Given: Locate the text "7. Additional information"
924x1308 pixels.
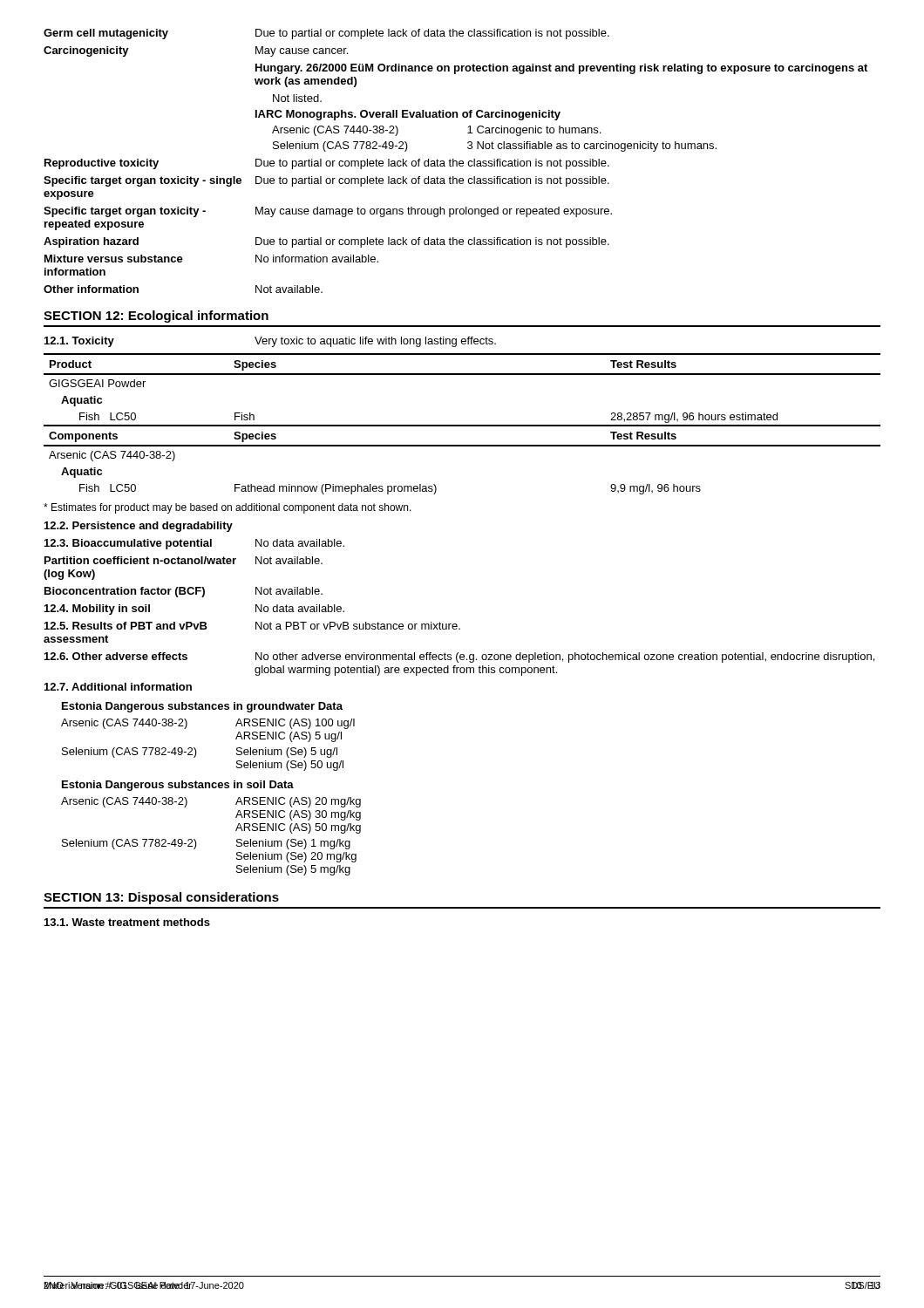Looking at the screenshot, I should click(x=118, y=687).
